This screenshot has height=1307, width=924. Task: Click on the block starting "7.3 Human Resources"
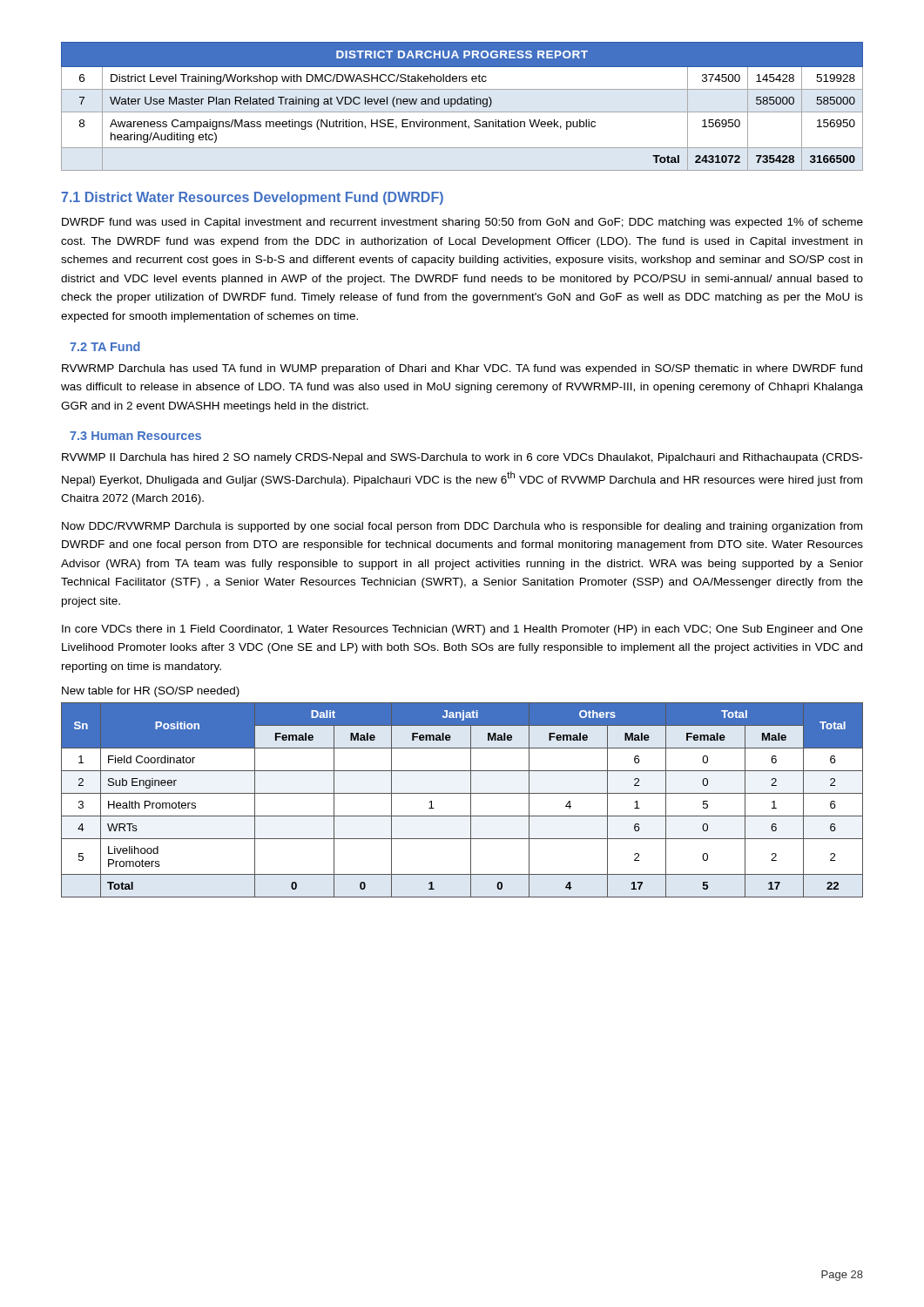click(x=136, y=436)
